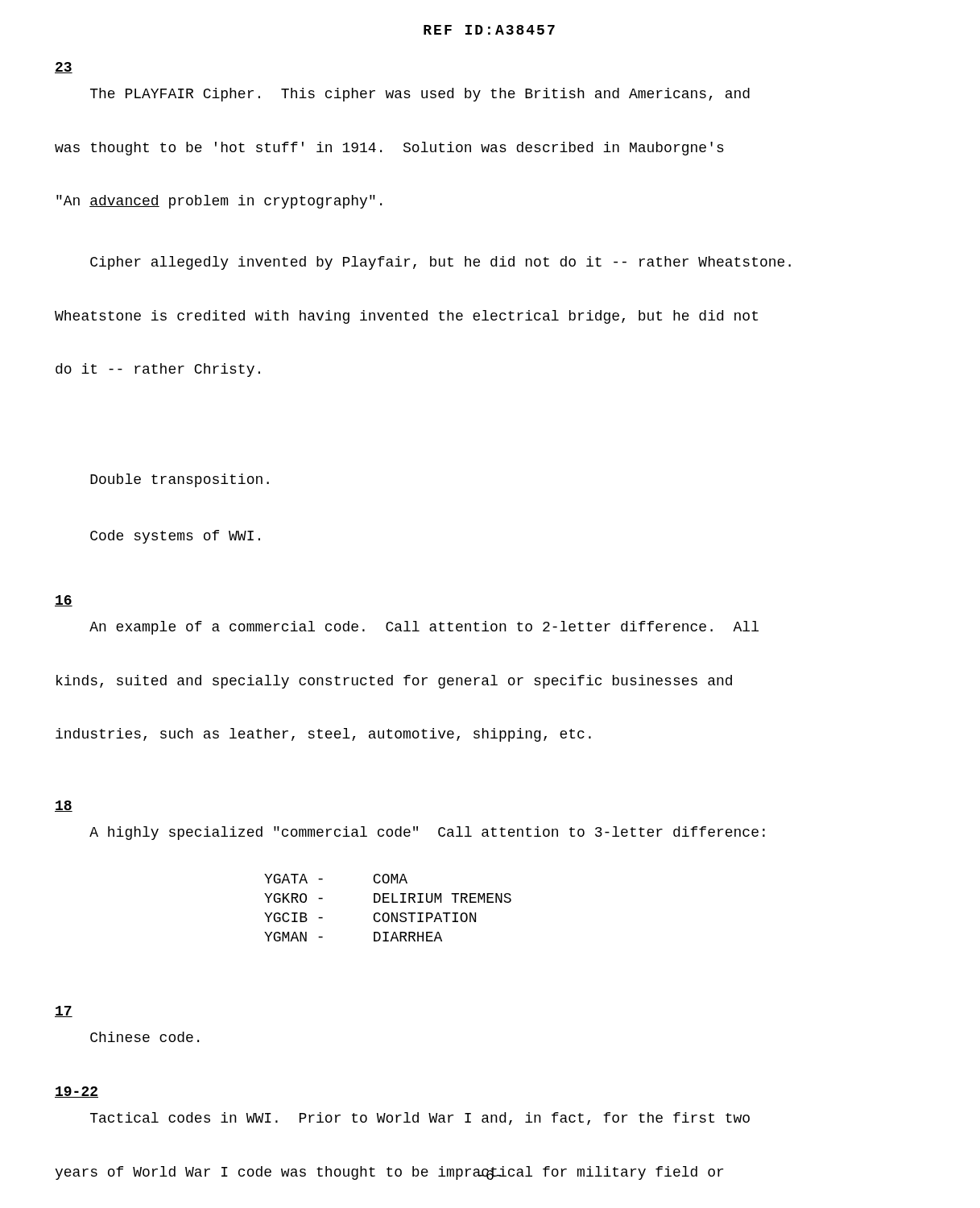
Task: Click on the region starting "Double transposition."
Action: point(164,480)
